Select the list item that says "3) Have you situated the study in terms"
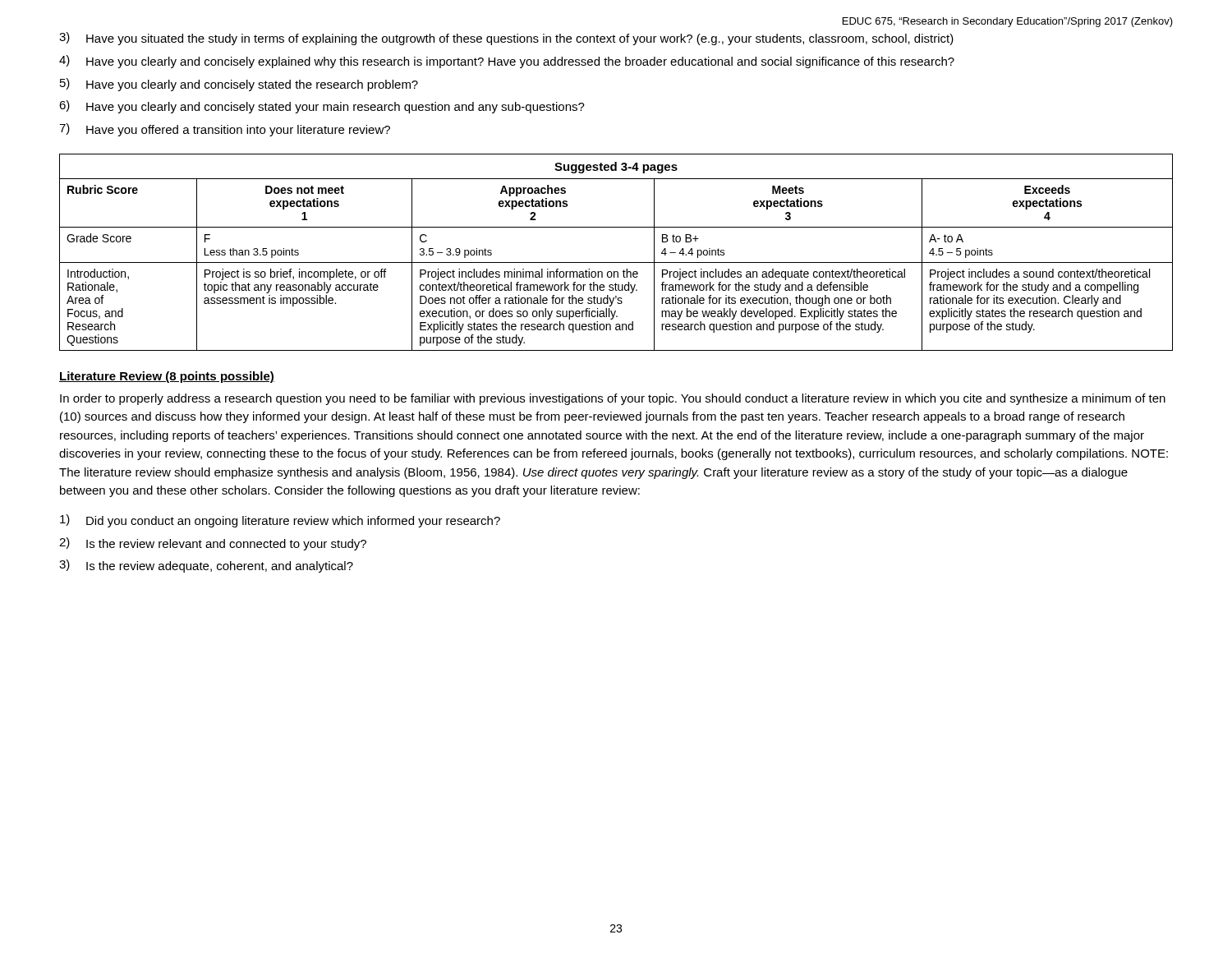Screen dimensions: 953x1232 506,39
